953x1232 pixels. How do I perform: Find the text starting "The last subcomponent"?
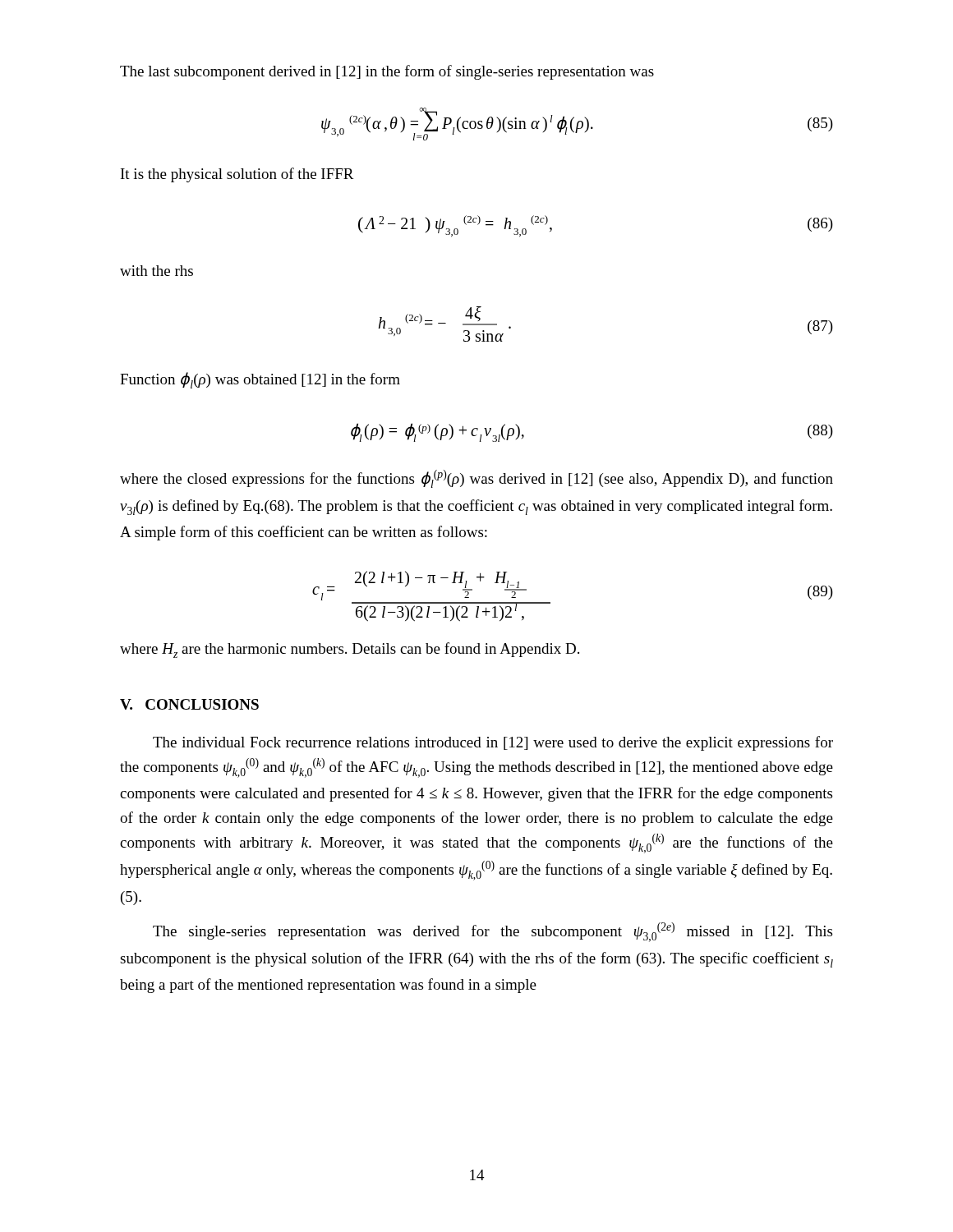(x=476, y=71)
